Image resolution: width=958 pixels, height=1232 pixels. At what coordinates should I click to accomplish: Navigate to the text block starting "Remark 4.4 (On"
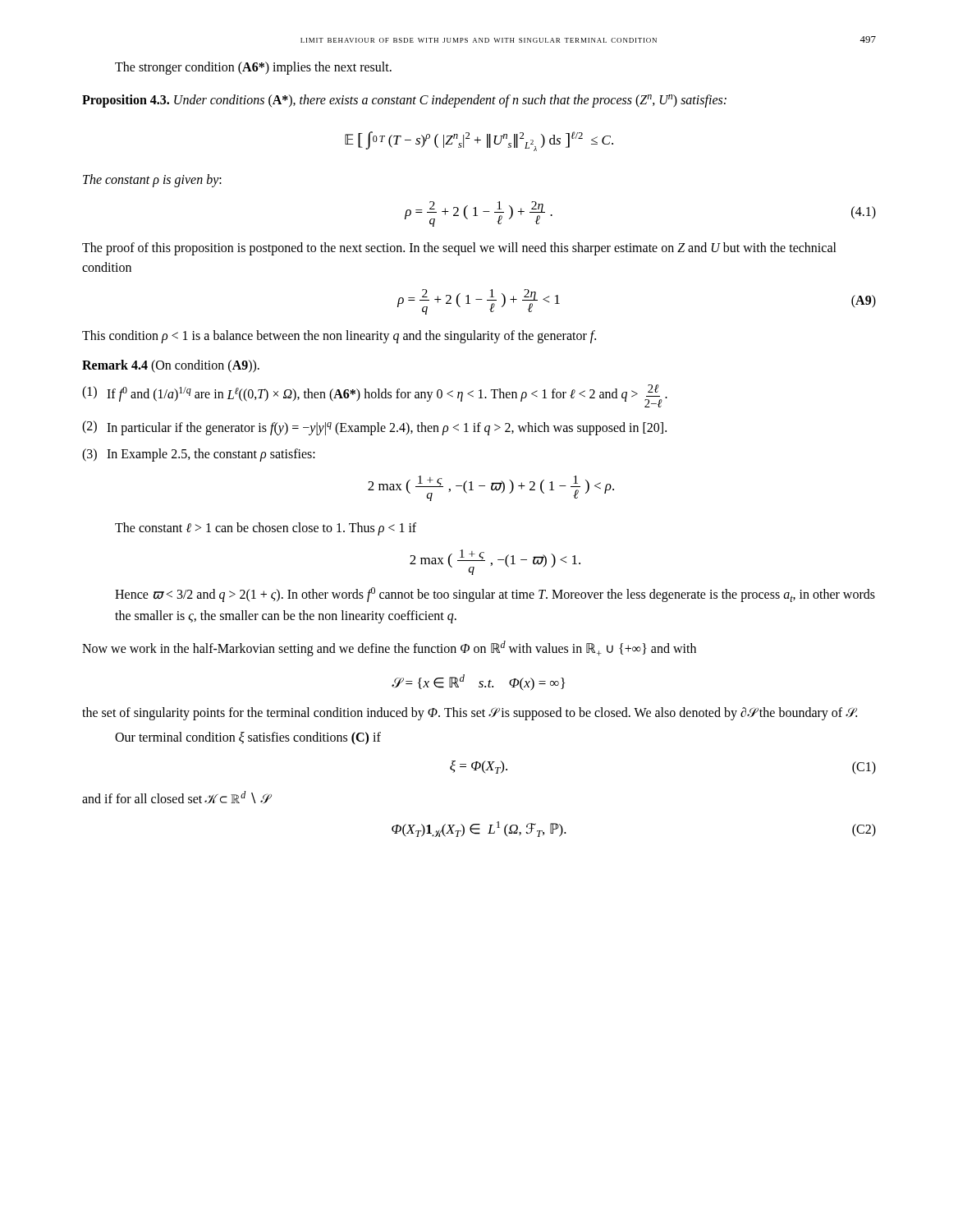[x=171, y=365]
